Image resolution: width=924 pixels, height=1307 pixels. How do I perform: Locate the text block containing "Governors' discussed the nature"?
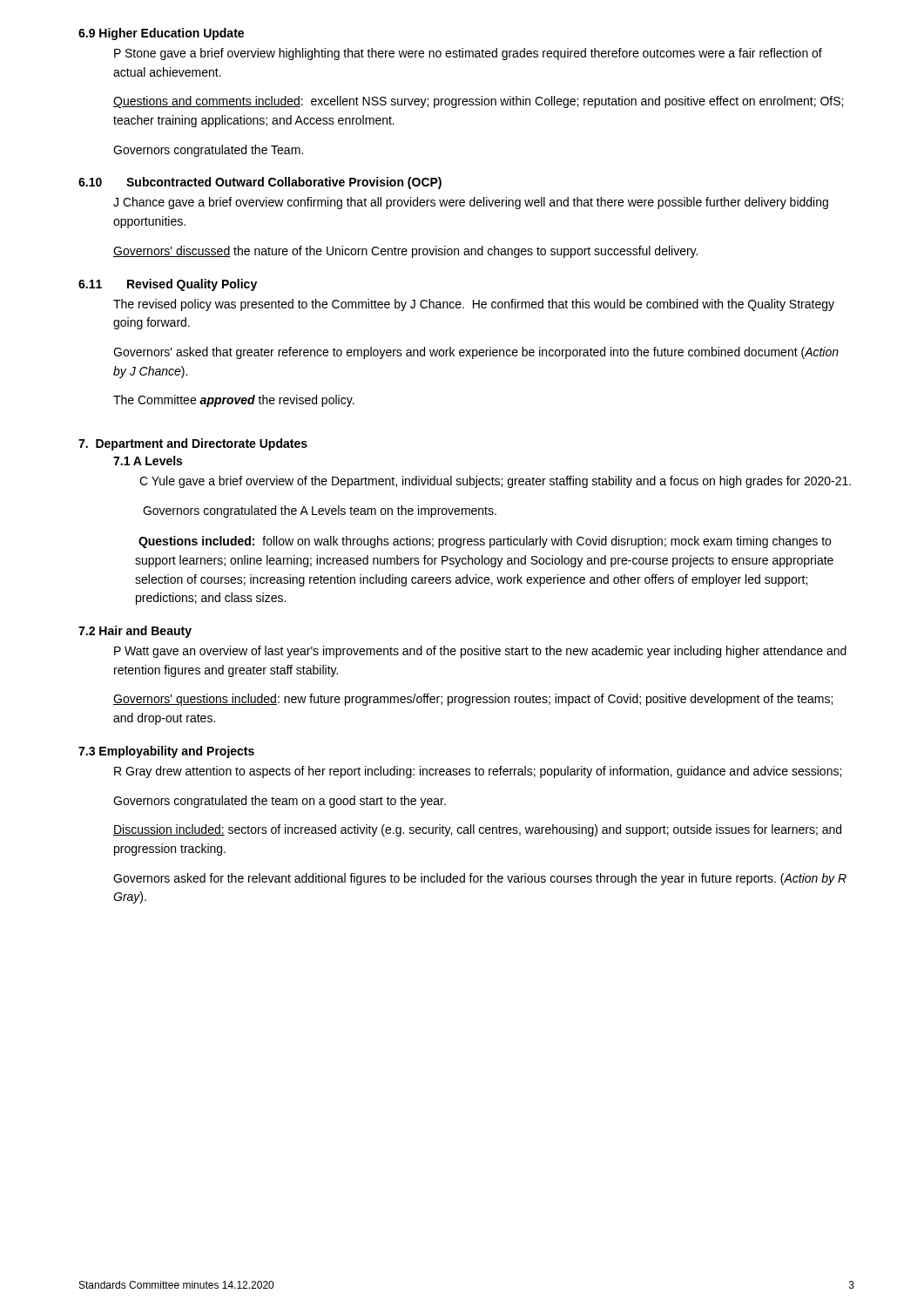(406, 251)
